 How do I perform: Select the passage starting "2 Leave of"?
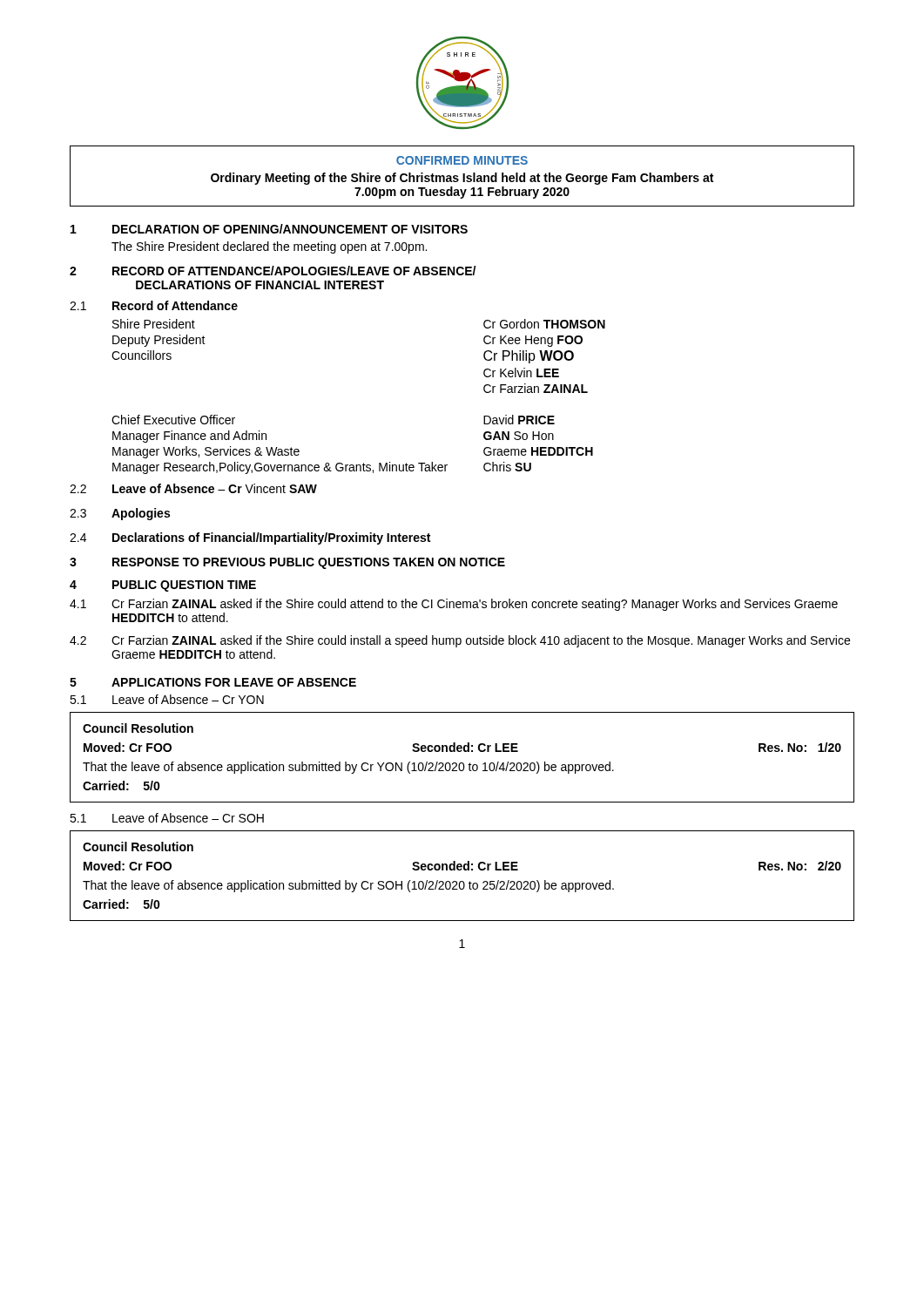tap(193, 488)
